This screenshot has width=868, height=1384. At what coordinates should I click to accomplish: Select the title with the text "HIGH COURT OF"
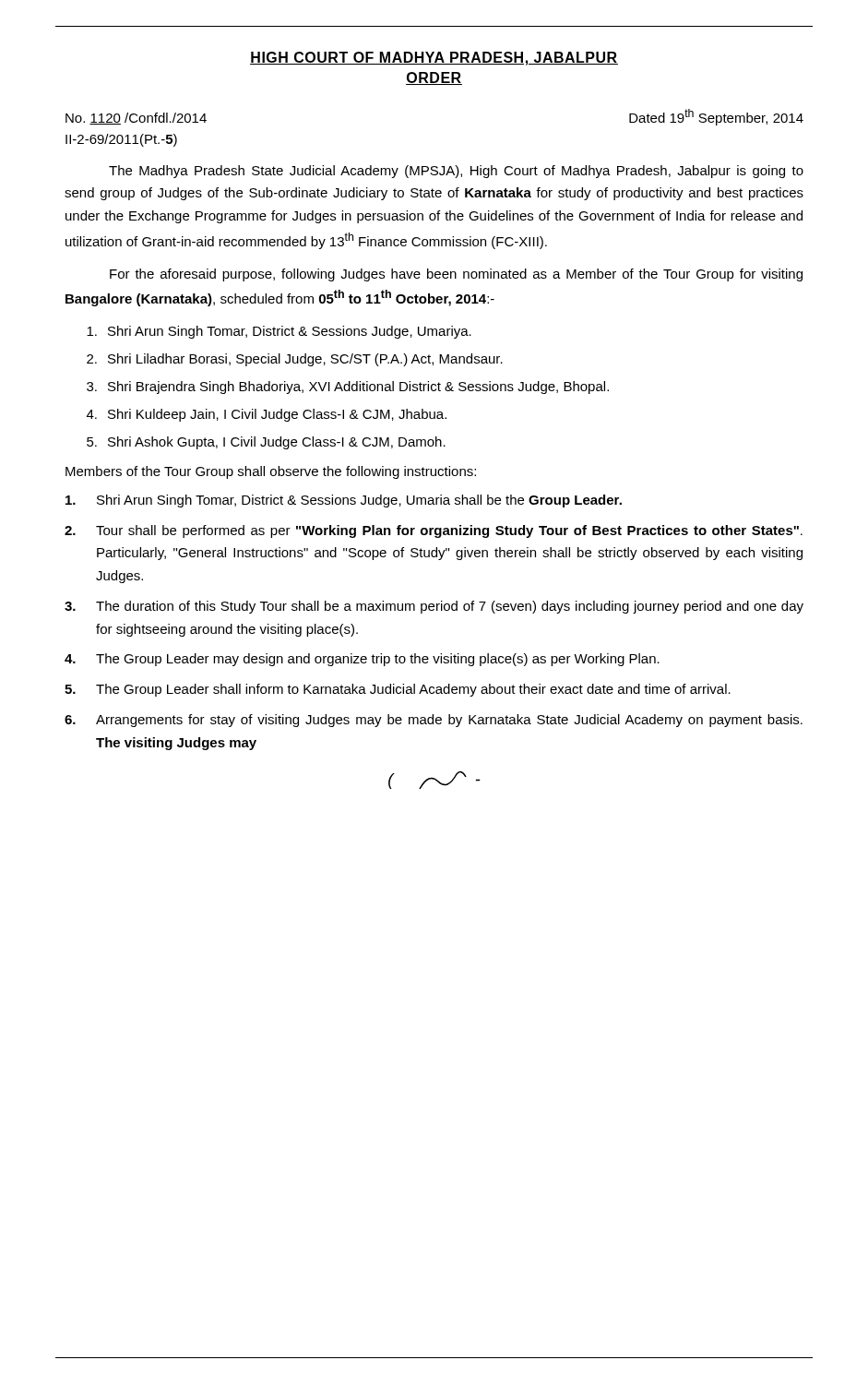pyautogui.click(x=434, y=68)
